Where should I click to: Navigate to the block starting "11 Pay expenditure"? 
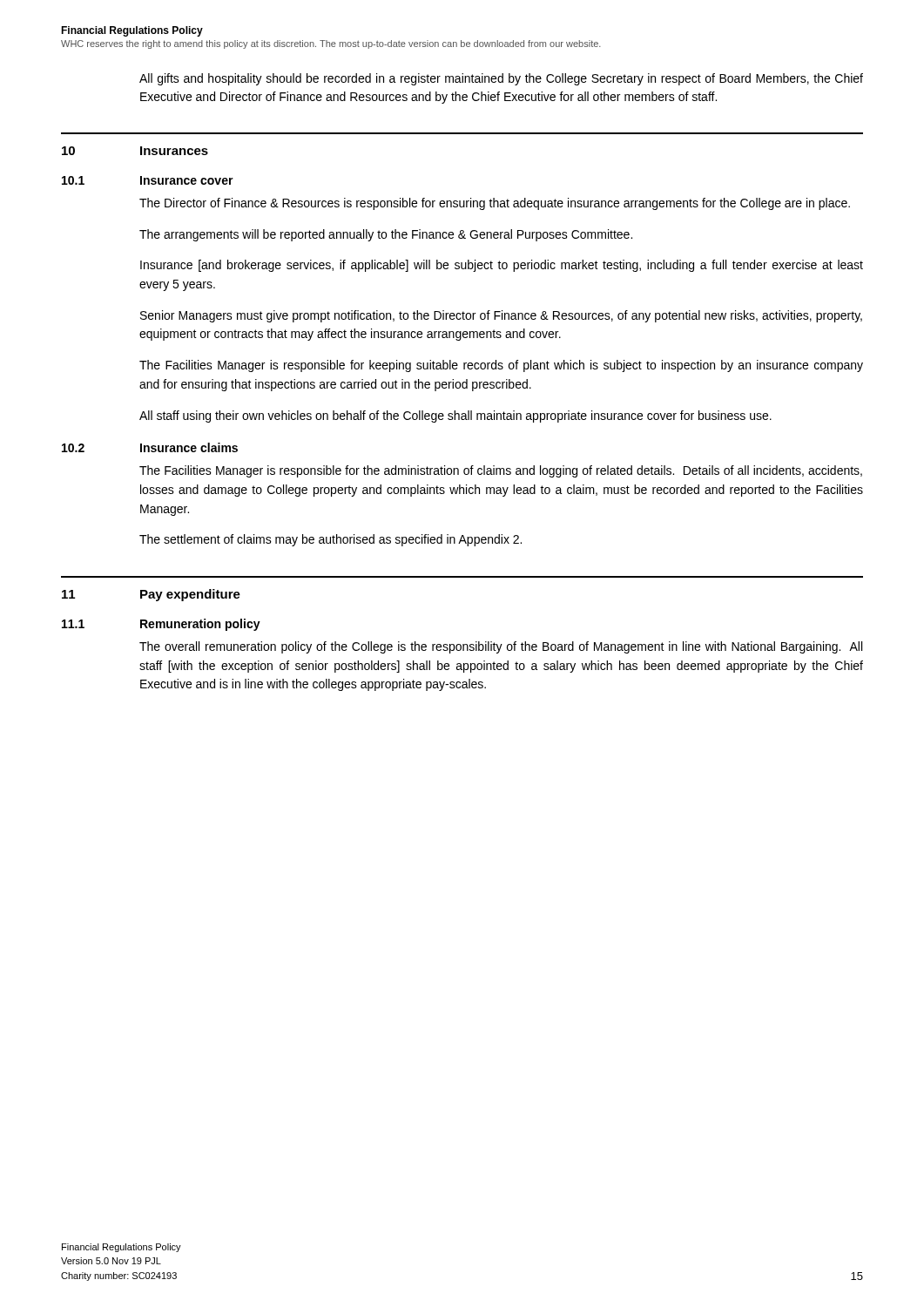coord(151,594)
